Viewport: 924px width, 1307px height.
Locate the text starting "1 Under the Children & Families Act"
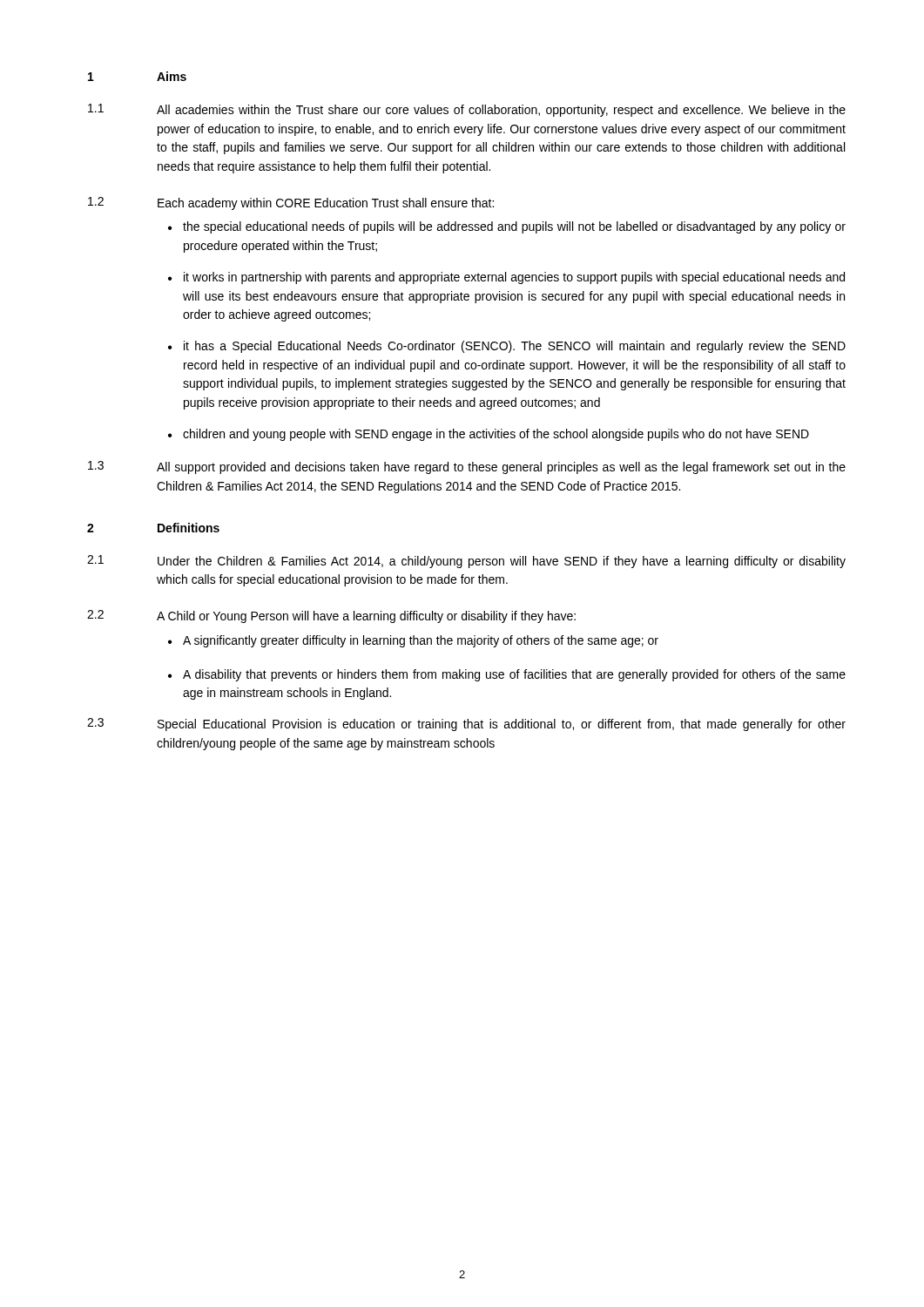466,571
